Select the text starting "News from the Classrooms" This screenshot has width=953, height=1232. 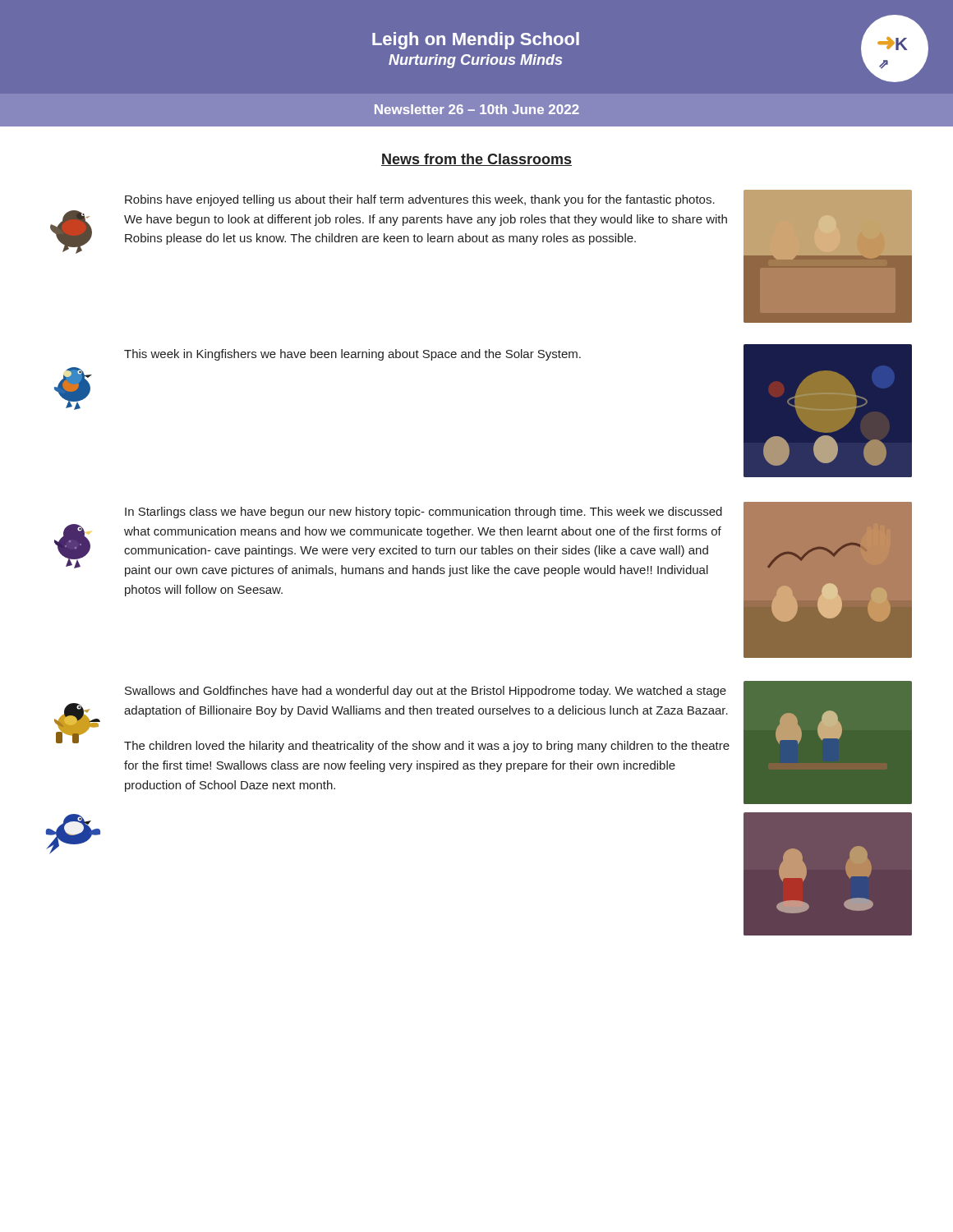pyautogui.click(x=476, y=159)
